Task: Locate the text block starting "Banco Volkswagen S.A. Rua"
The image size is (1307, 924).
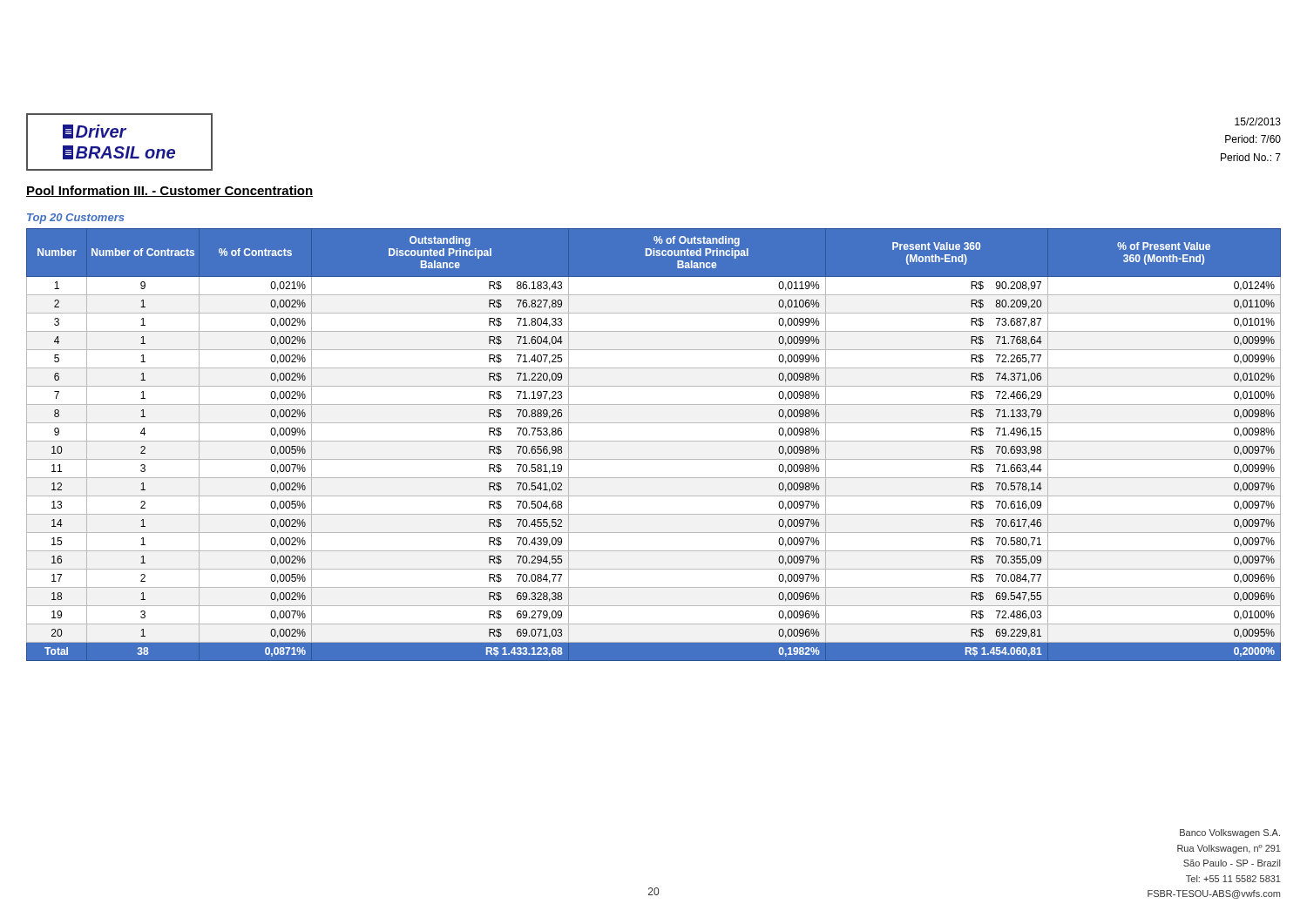Action: pos(1214,863)
